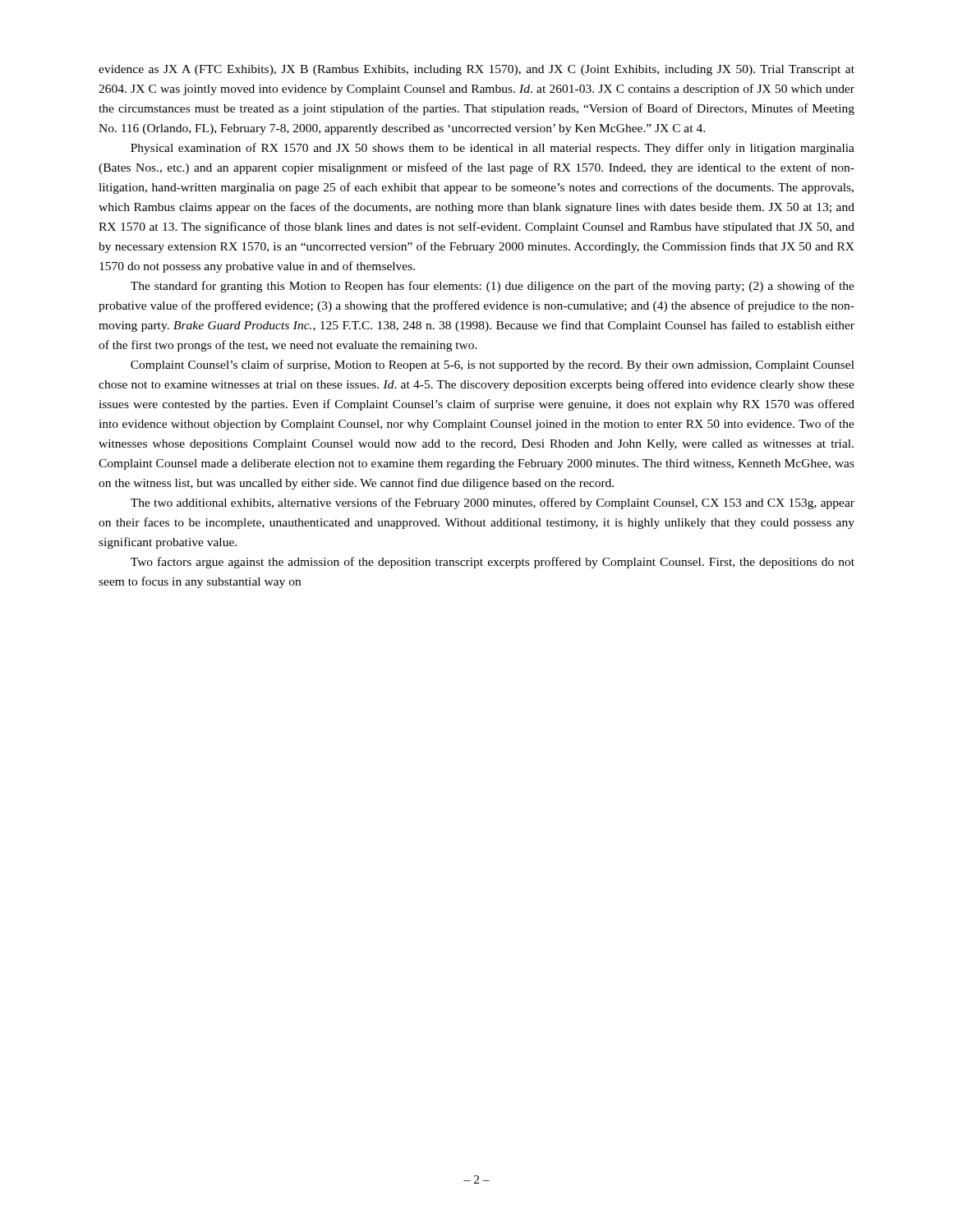Viewport: 953px width, 1232px height.
Task: Click the passage that begins "Physical examination of RX 1570 and JX 50"
Action: coord(476,207)
